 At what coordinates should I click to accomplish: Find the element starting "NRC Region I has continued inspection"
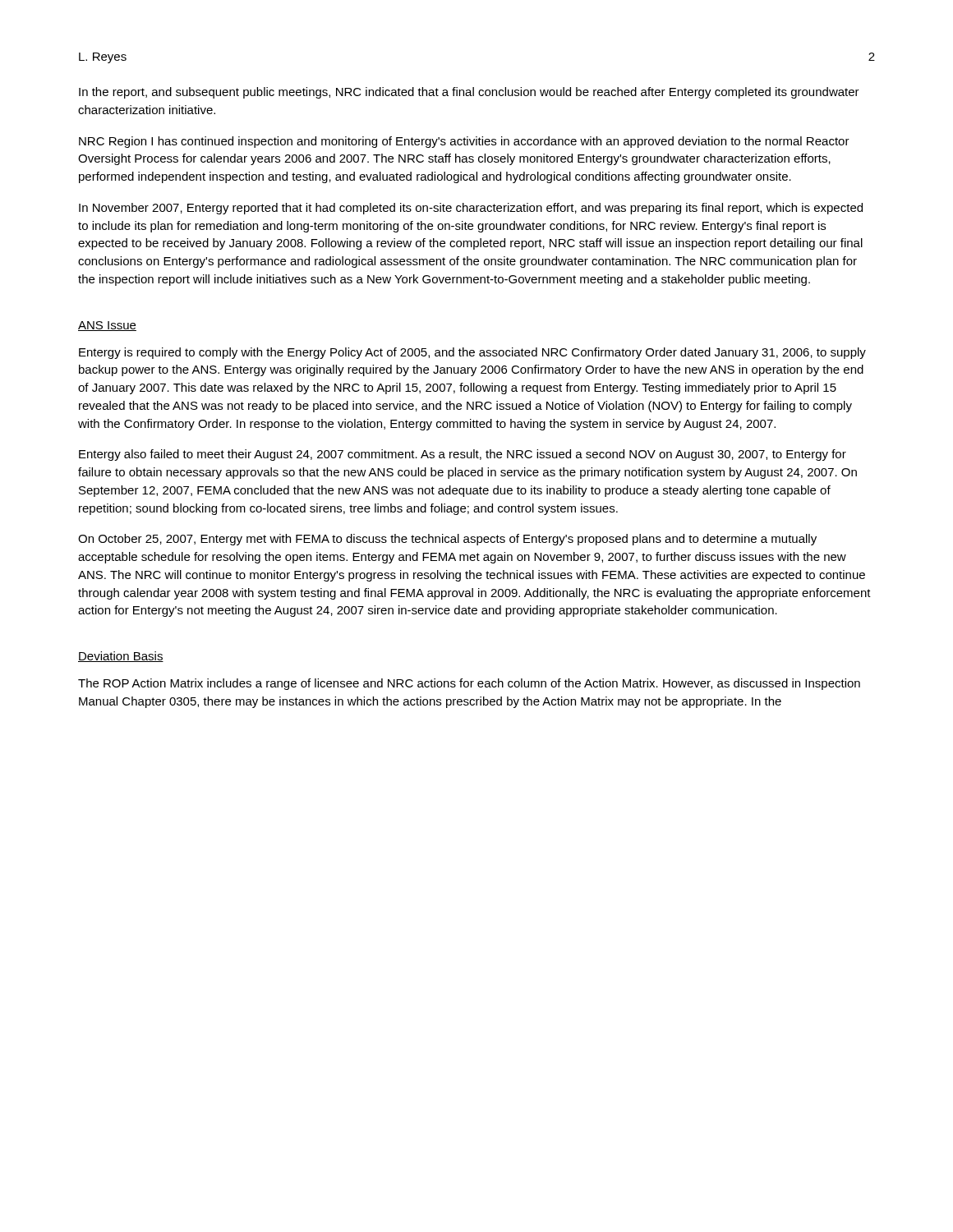pos(476,159)
